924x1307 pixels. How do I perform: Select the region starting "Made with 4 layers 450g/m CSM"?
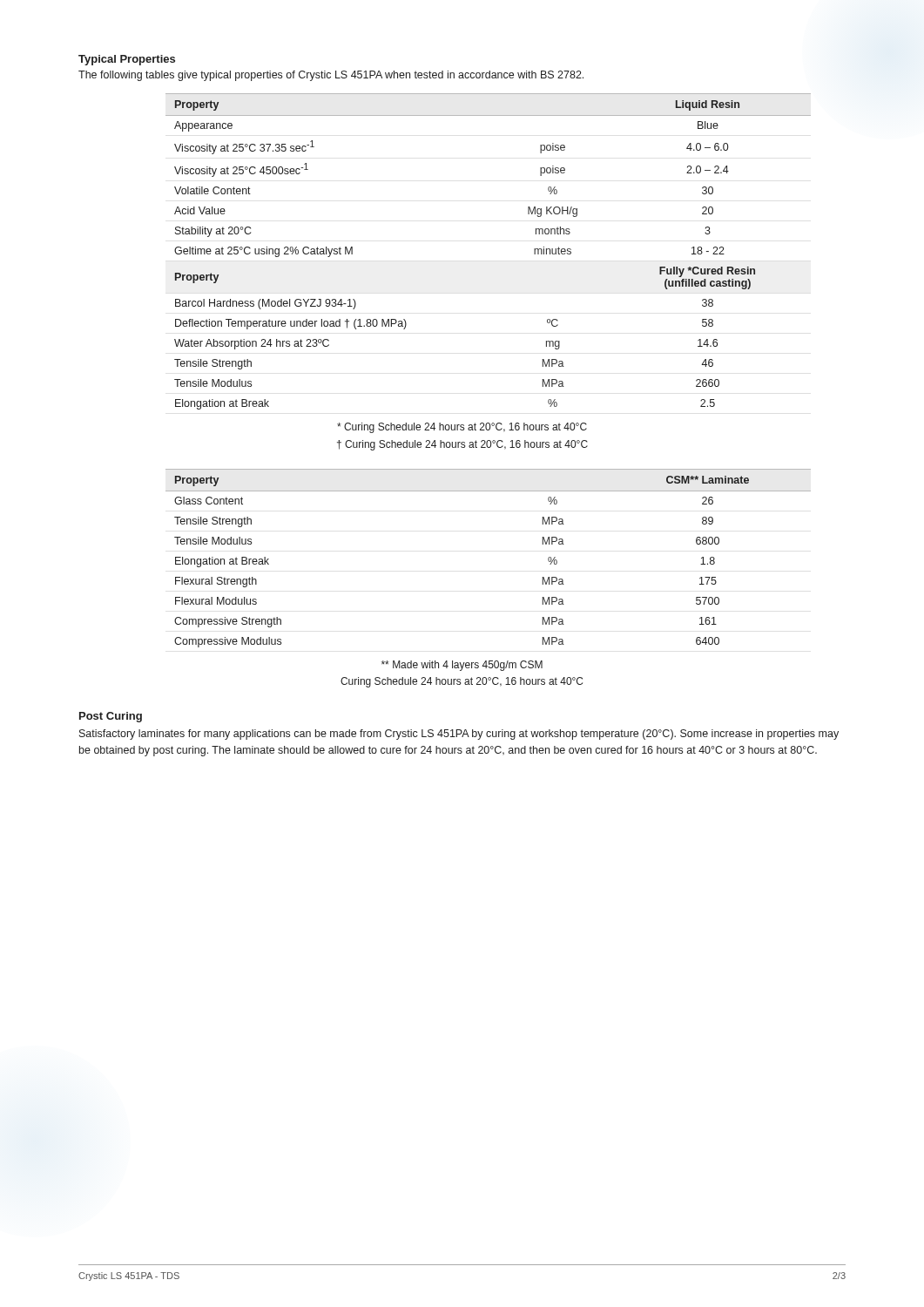pos(462,673)
